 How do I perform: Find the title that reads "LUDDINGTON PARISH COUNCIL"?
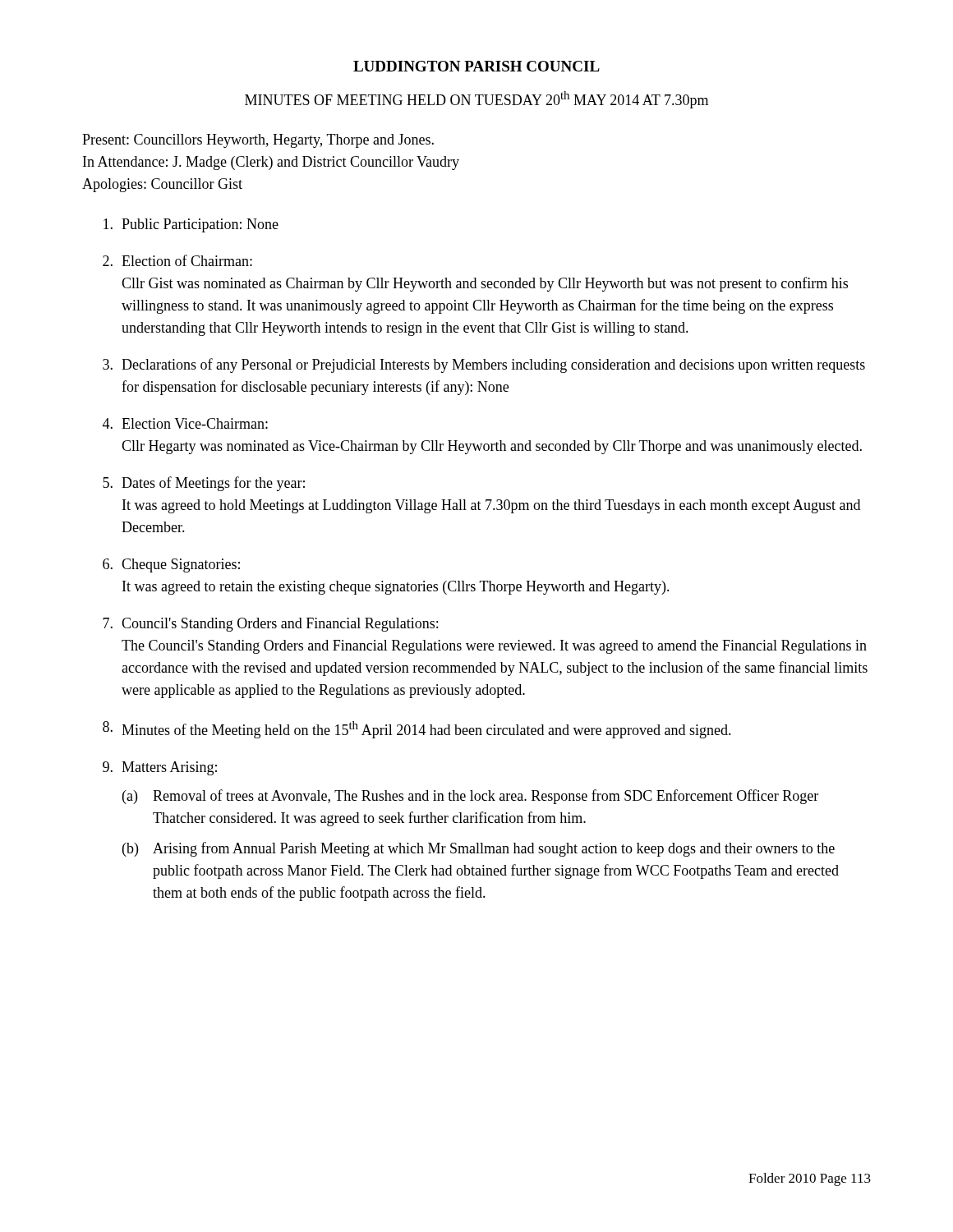pyautogui.click(x=476, y=66)
